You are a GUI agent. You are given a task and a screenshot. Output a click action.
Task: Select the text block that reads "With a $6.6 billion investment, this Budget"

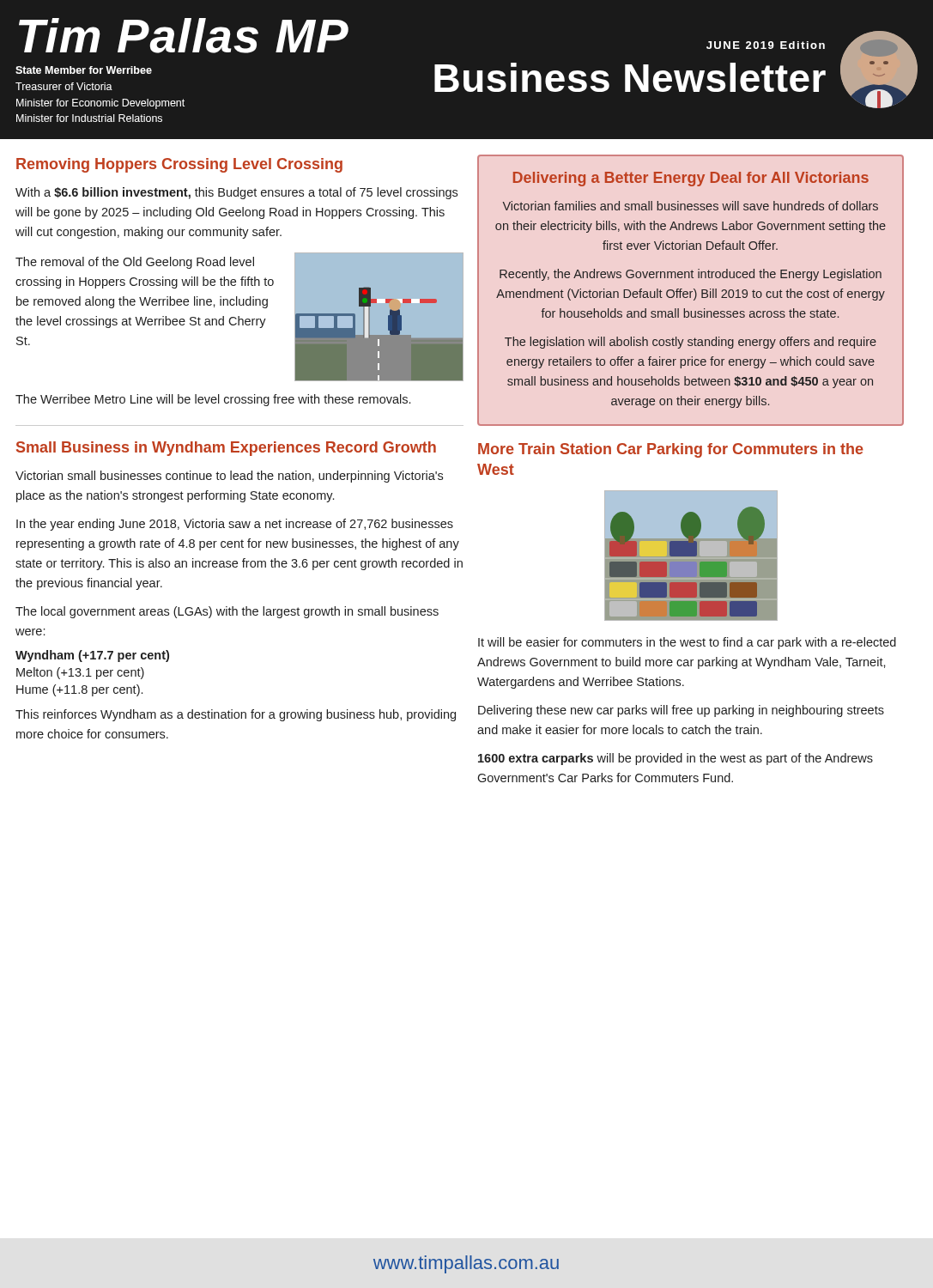[x=237, y=212]
